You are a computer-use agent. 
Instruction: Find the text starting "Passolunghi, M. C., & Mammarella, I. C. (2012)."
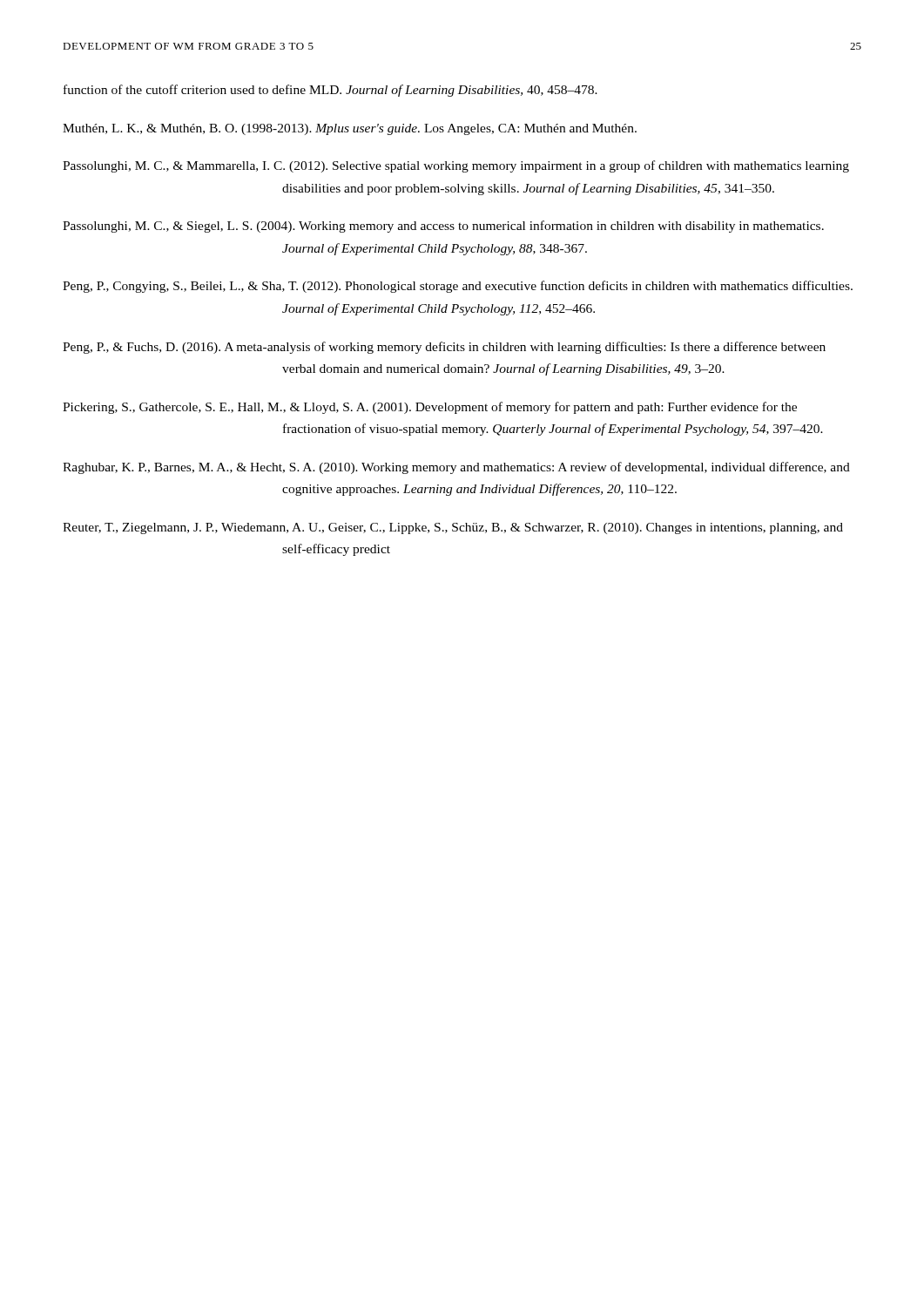pos(462,177)
